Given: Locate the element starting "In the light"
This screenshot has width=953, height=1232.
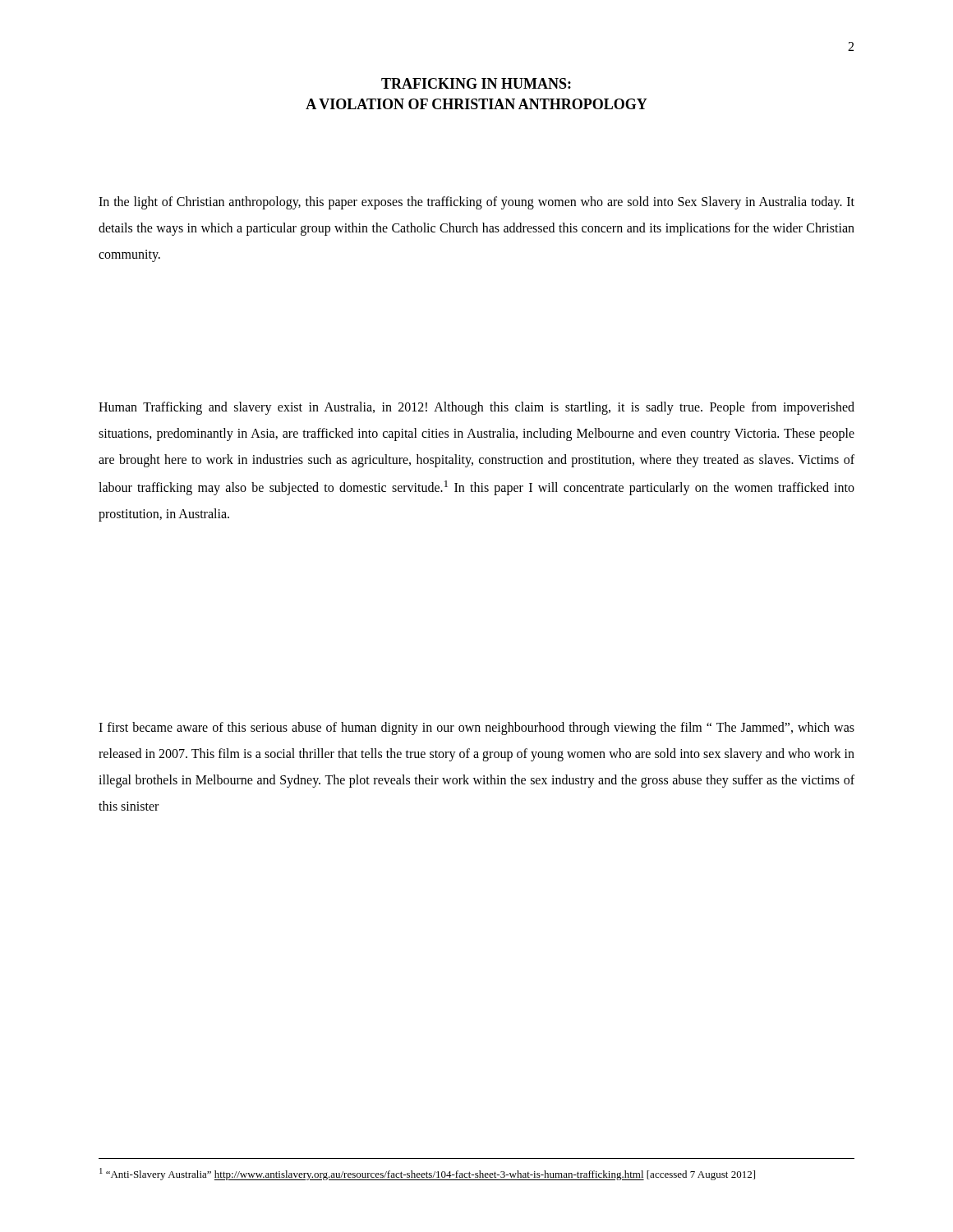Looking at the screenshot, I should 476,228.
